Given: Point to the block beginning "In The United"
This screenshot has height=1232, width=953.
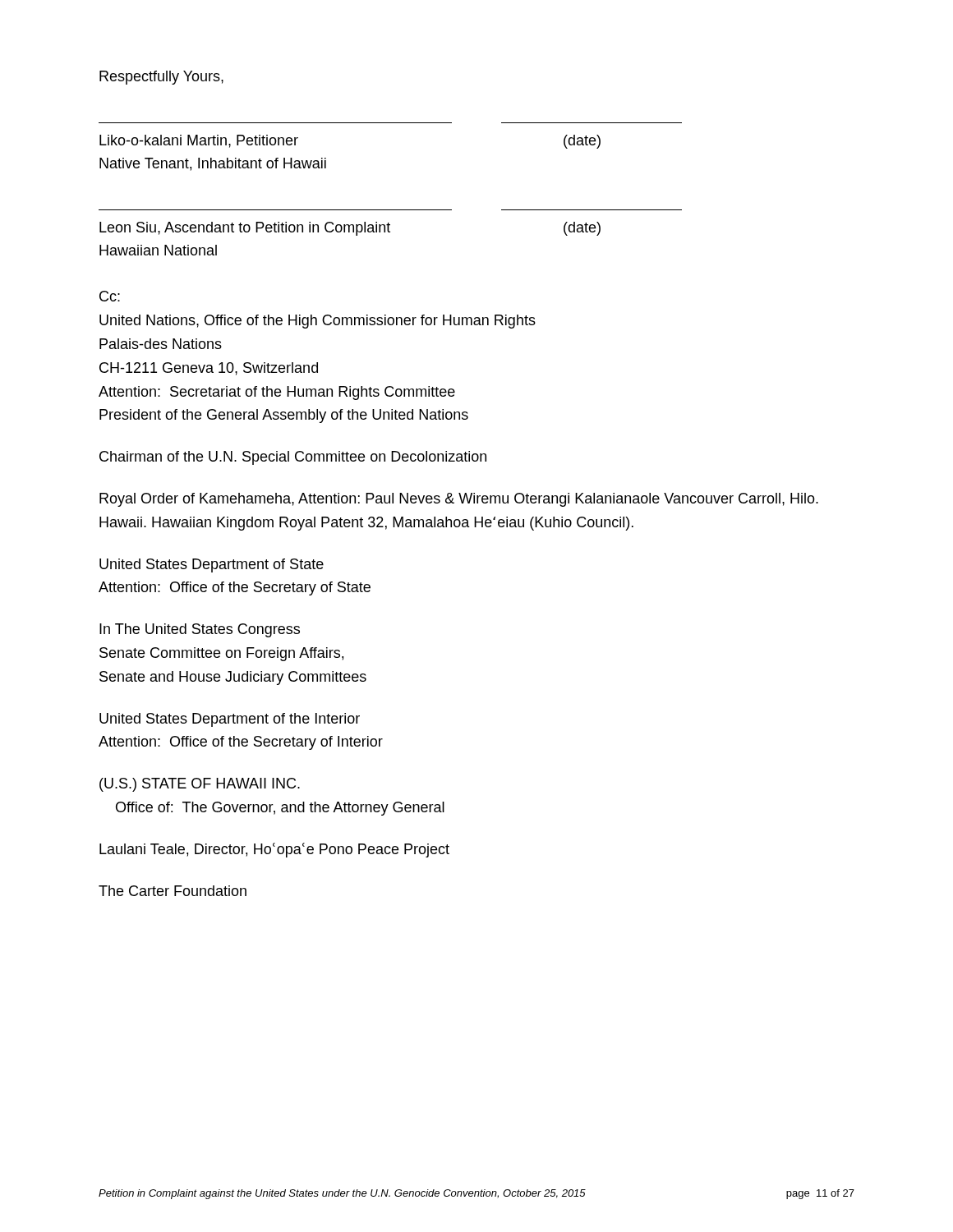Looking at the screenshot, I should (x=233, y=653).
